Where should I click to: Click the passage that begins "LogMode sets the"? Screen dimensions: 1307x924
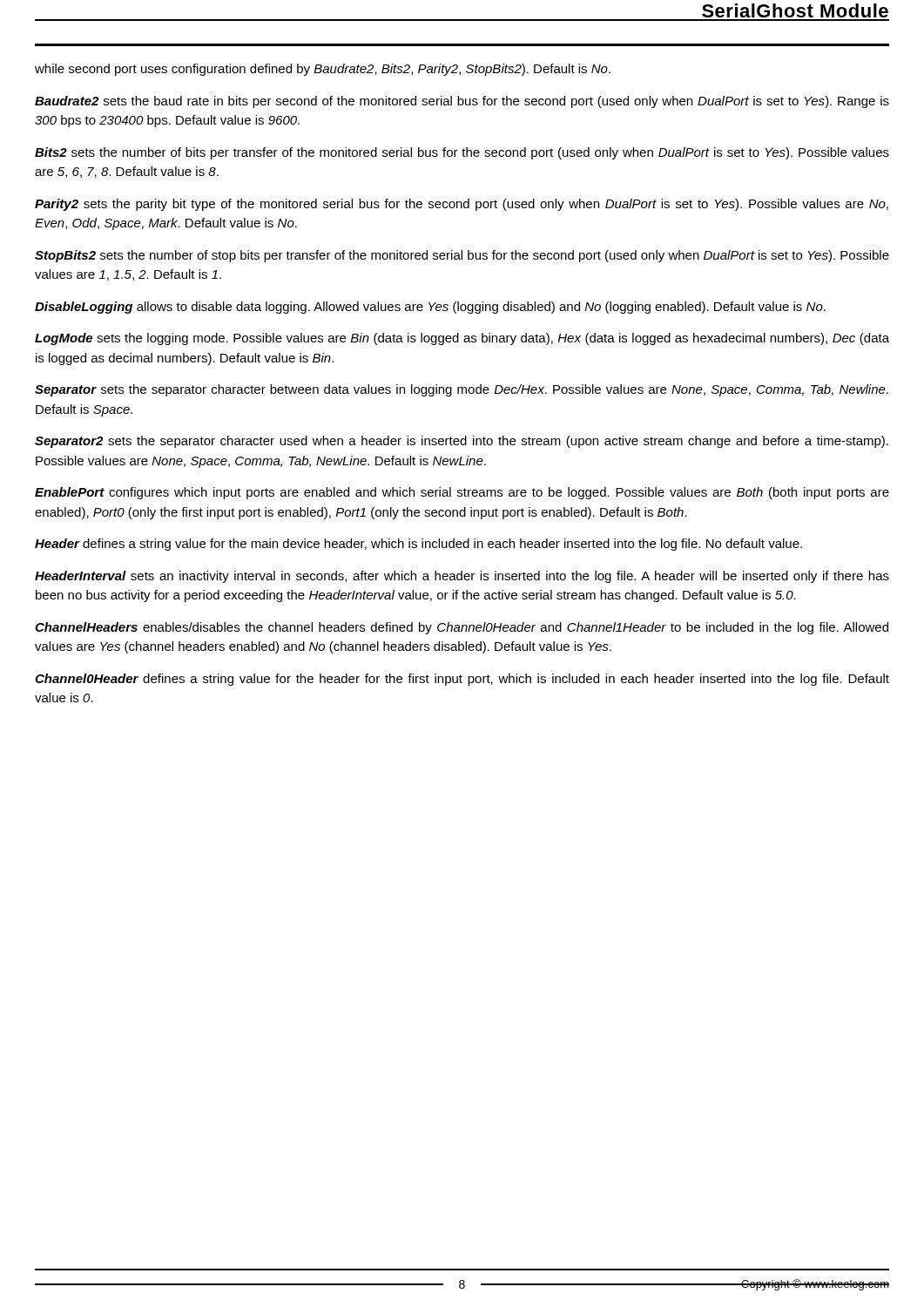point(462,347)
